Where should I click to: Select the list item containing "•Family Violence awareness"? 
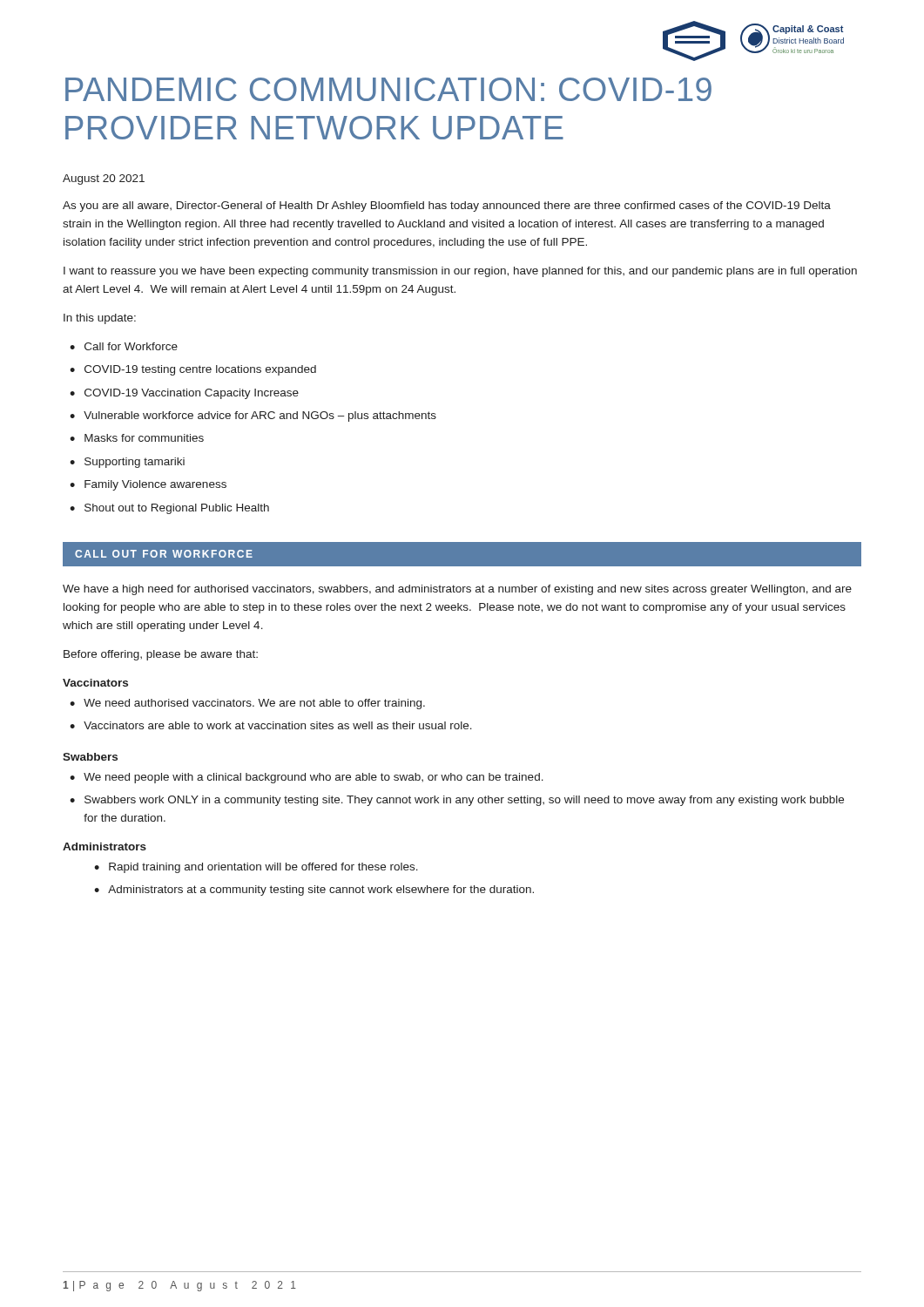click(x=148, y=486)
